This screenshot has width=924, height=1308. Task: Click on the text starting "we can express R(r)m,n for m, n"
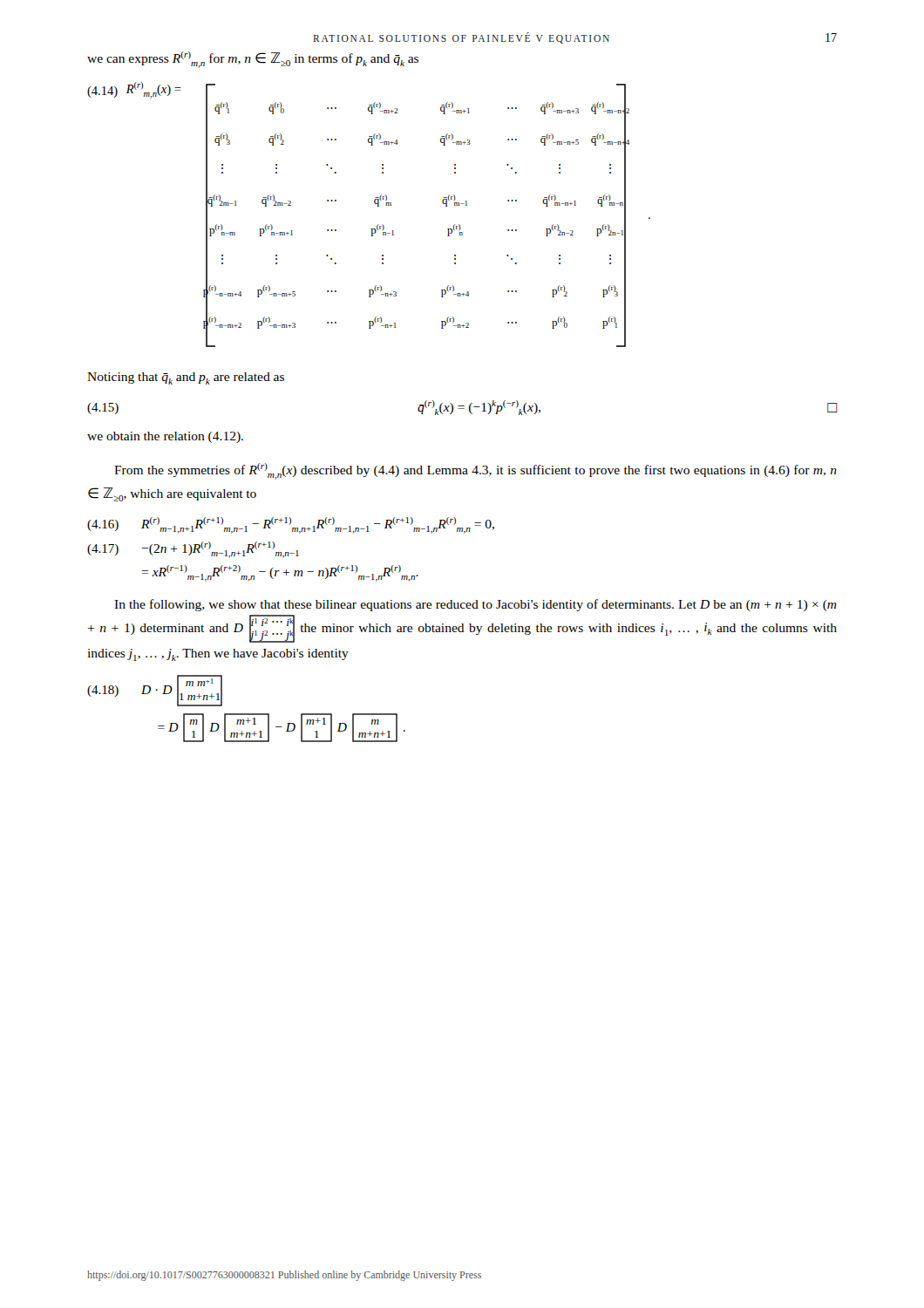253,59
